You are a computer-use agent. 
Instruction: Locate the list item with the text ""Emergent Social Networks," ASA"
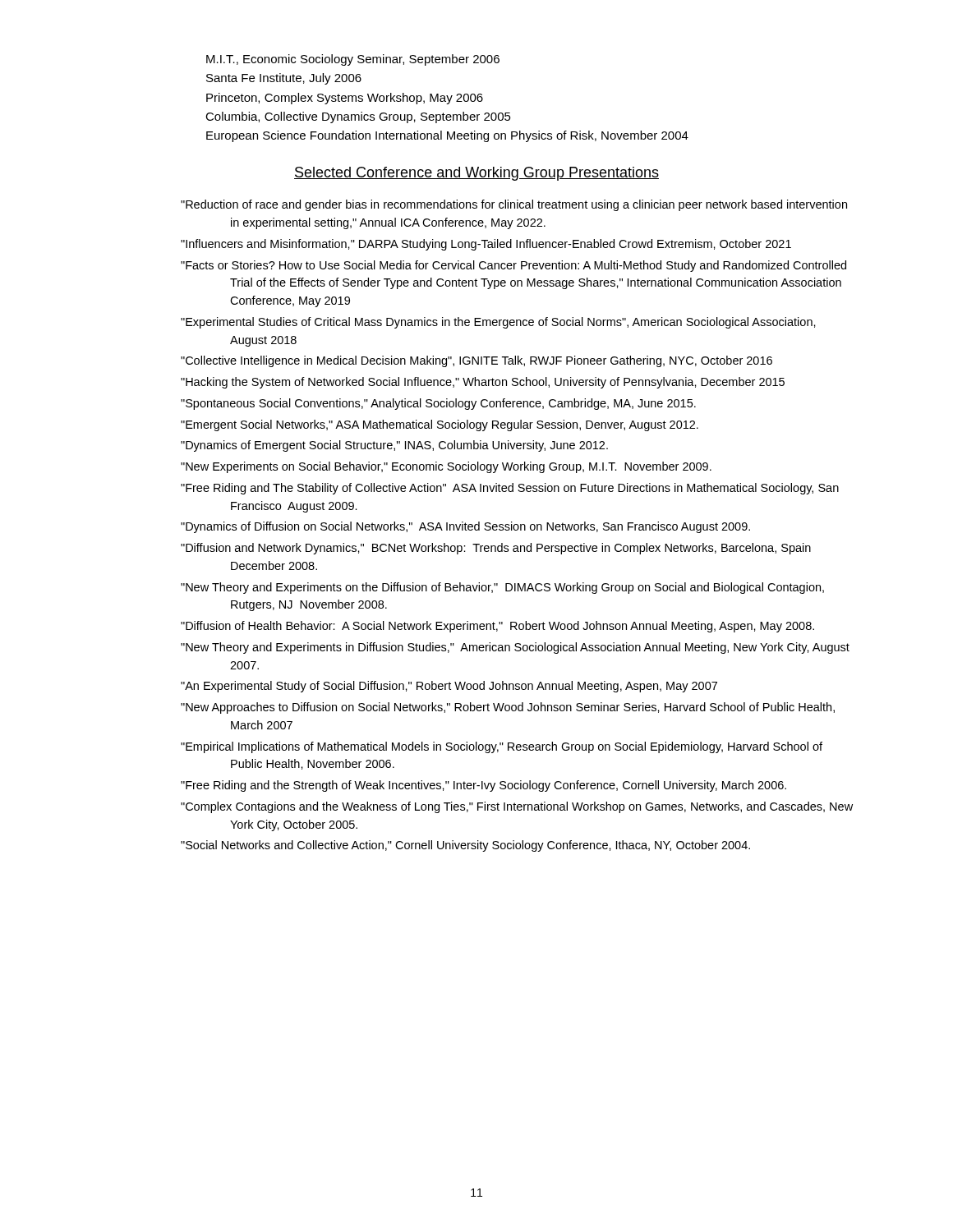pyautogui.click(x=440, y=424)
